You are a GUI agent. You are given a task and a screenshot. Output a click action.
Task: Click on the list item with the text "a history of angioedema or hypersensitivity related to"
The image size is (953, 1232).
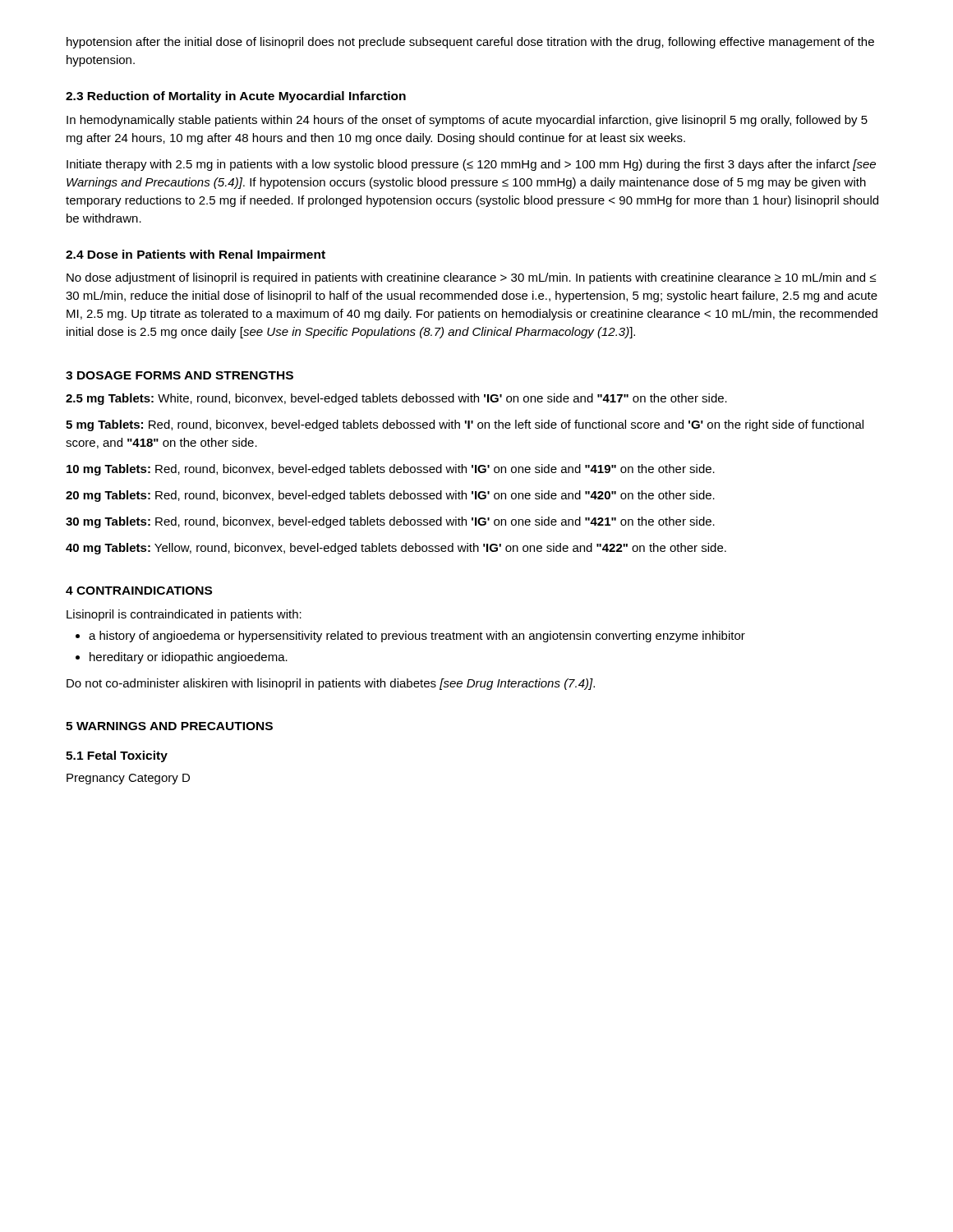(x=417, y=635)
